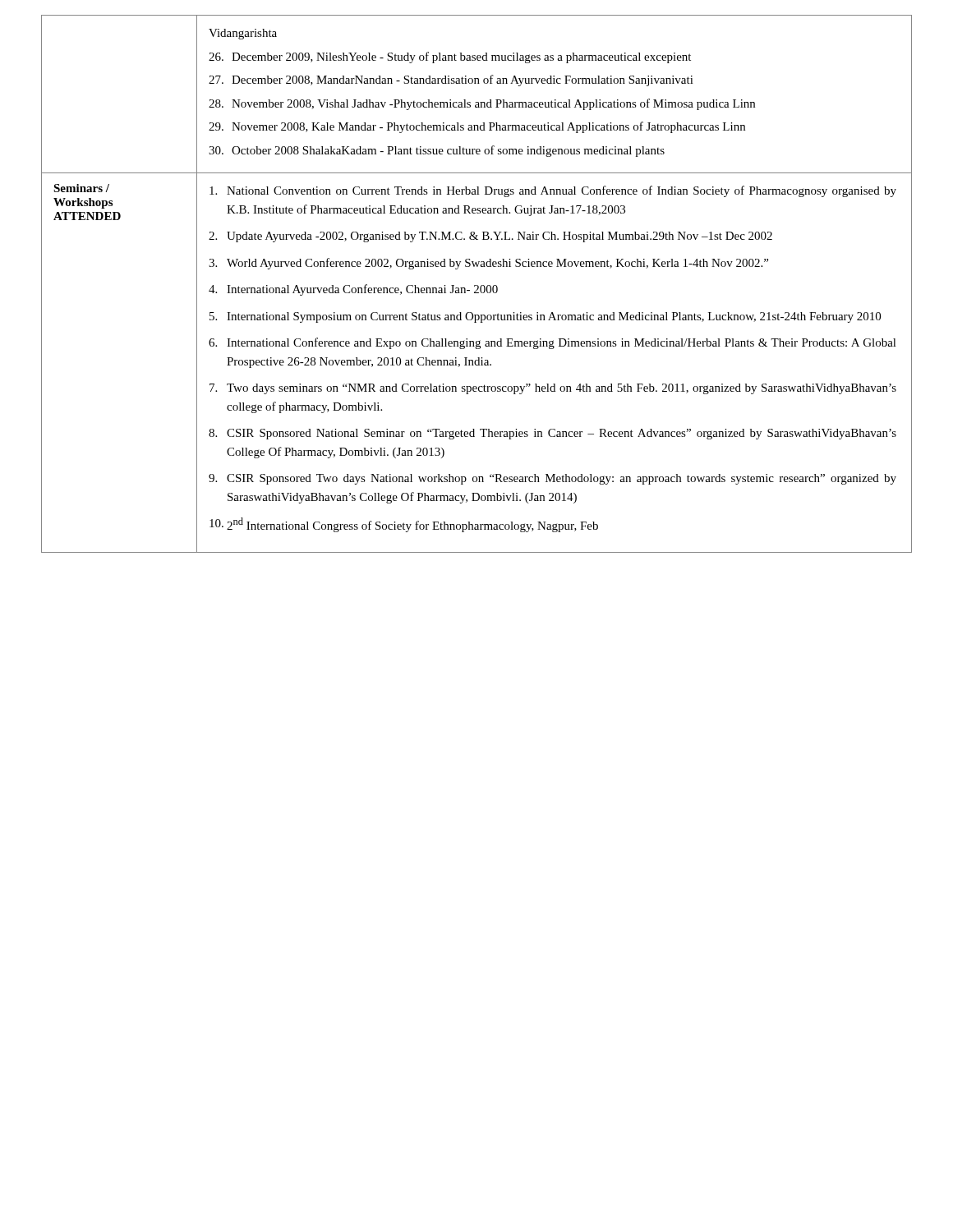Viewport: 953px width, 1232px height.
Task: Select the passage starting "10.2nd International Congress of Society for Ethnopharmacology,"
Action: pos(553,525)
